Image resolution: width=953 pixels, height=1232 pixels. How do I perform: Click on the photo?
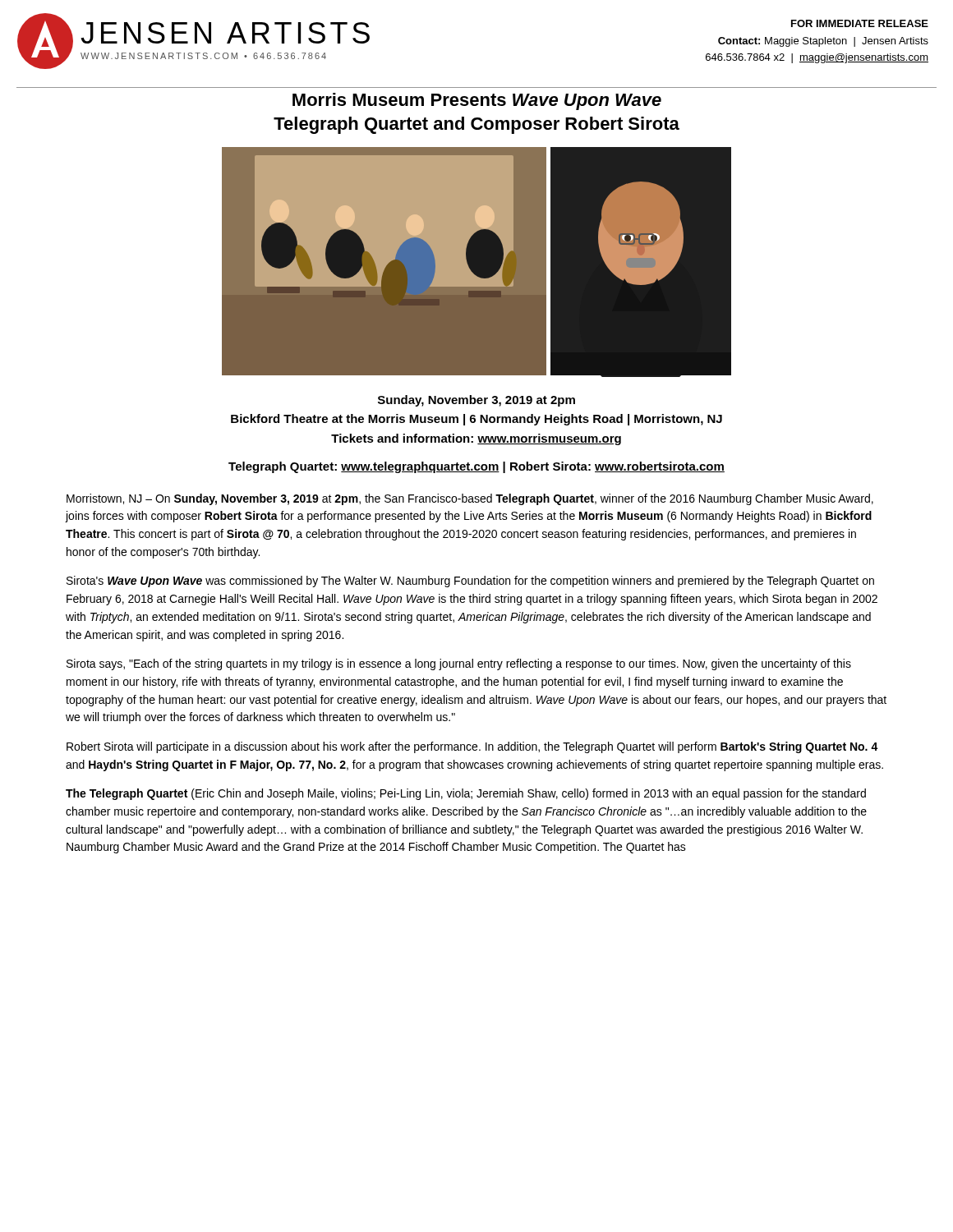[476, 262]
